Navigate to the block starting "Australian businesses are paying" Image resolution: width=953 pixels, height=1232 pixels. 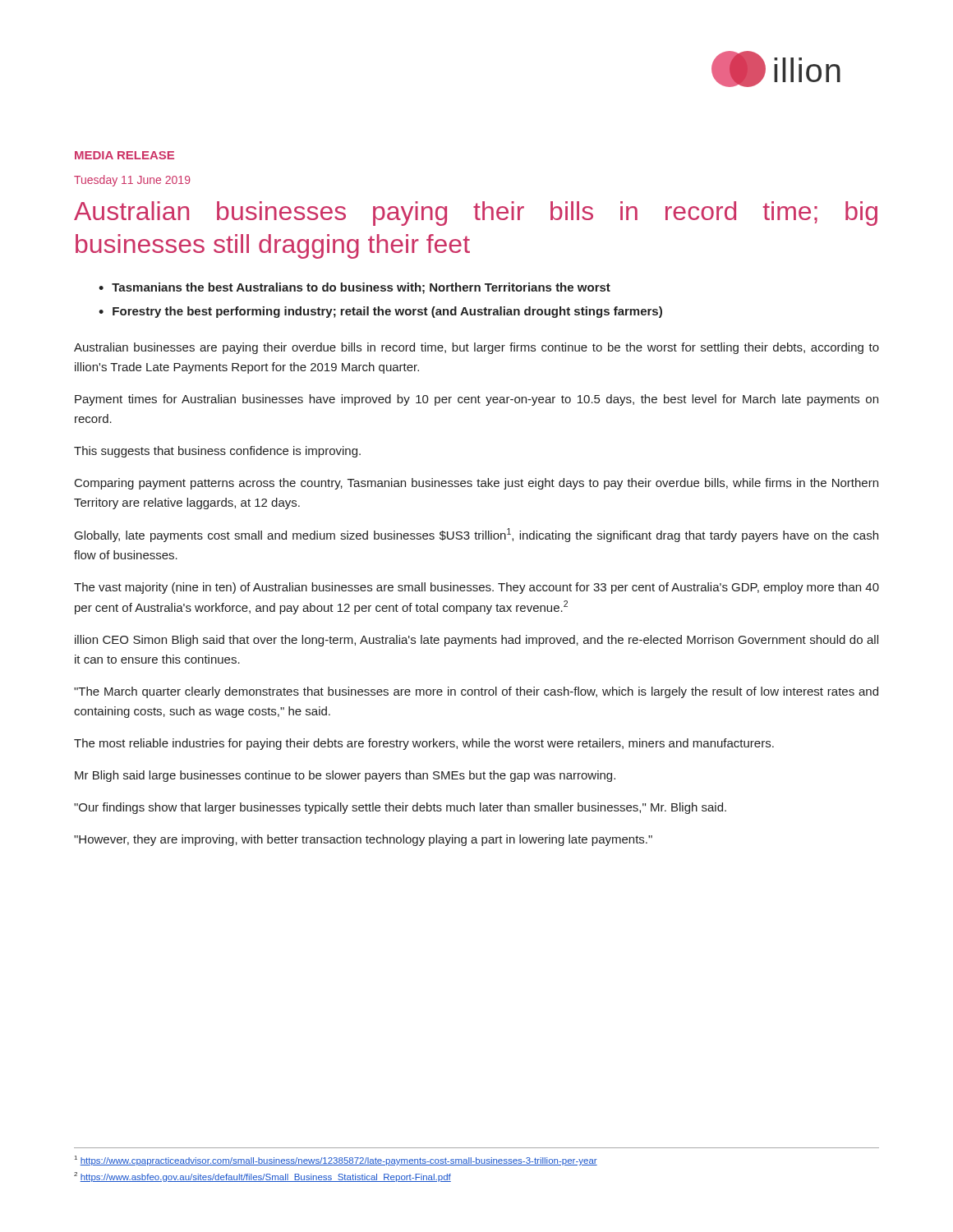click(x=476, y=358)
